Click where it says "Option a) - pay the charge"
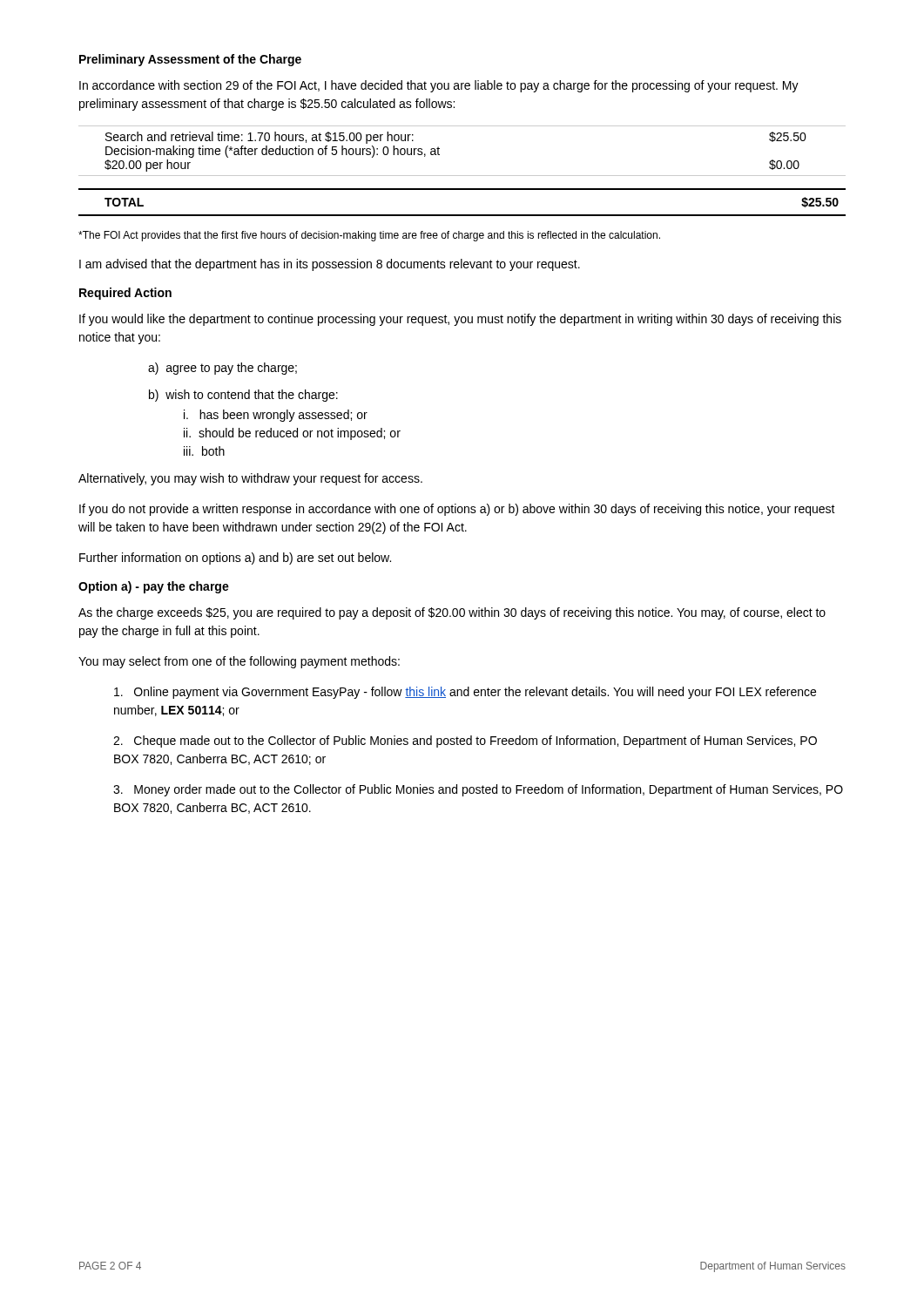Viewport: 924px width, 1307px height. pyautogui.click(x=154, y=586)
